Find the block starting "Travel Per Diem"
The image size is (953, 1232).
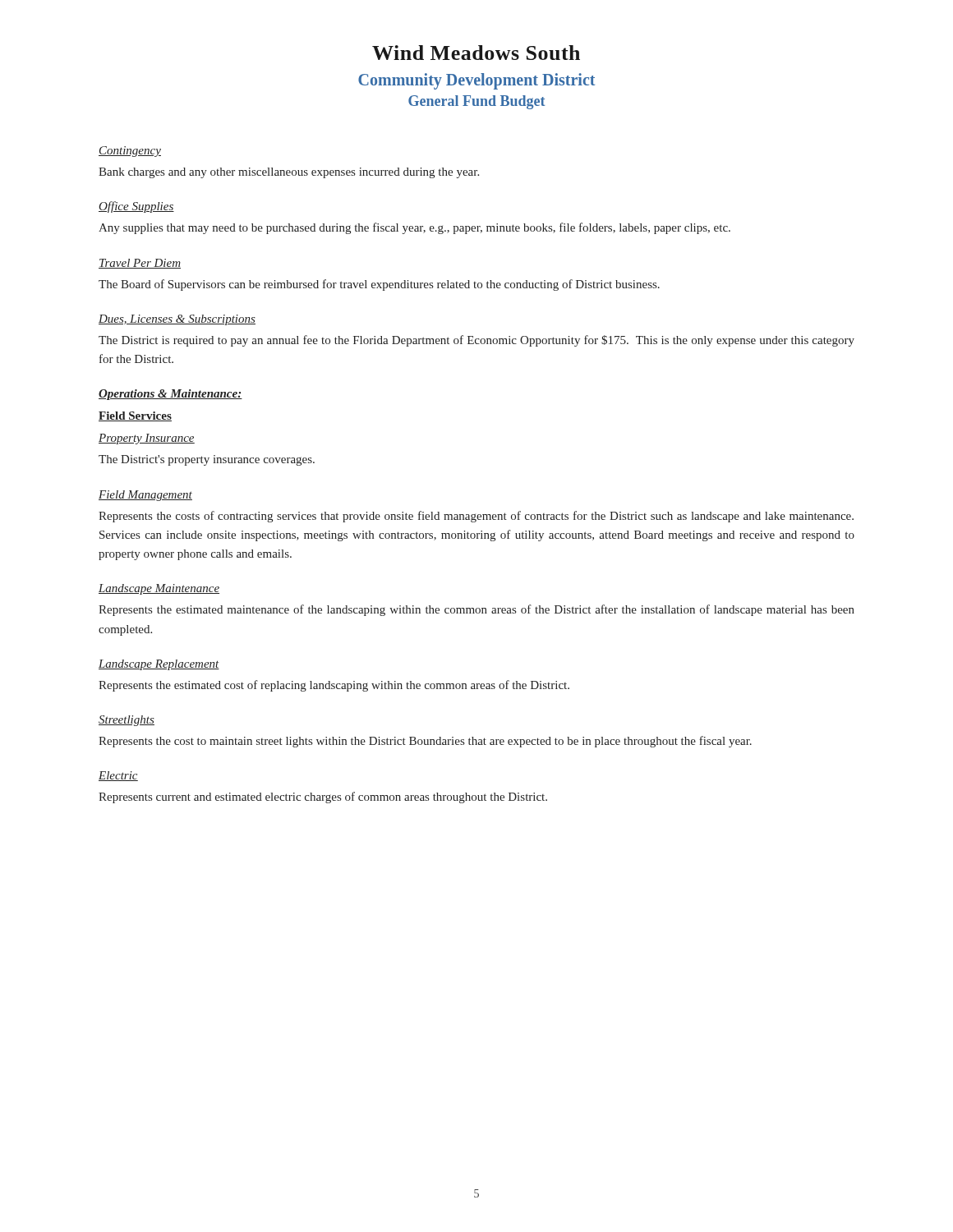click(140, 263)
